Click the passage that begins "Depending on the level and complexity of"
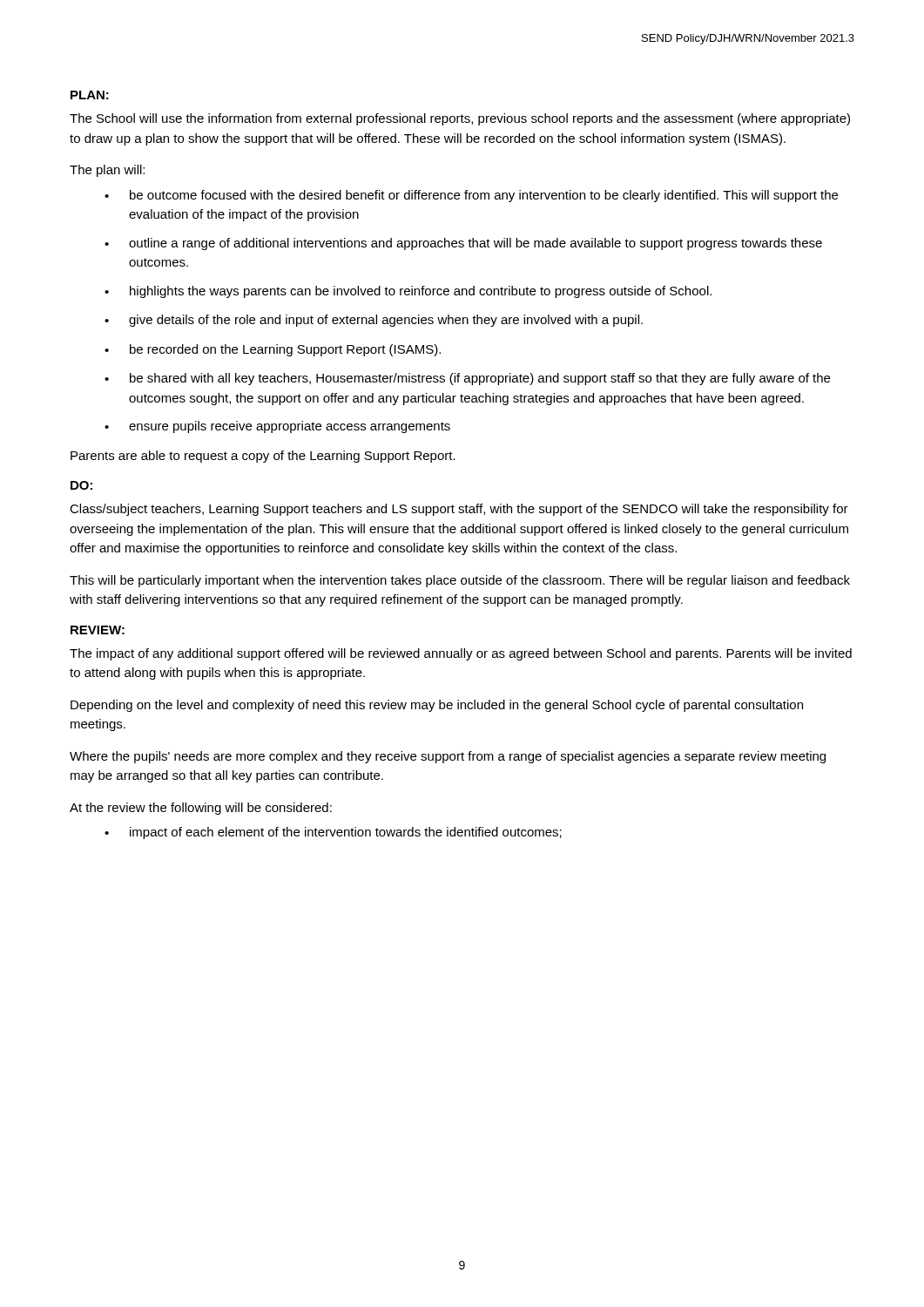 437,714
